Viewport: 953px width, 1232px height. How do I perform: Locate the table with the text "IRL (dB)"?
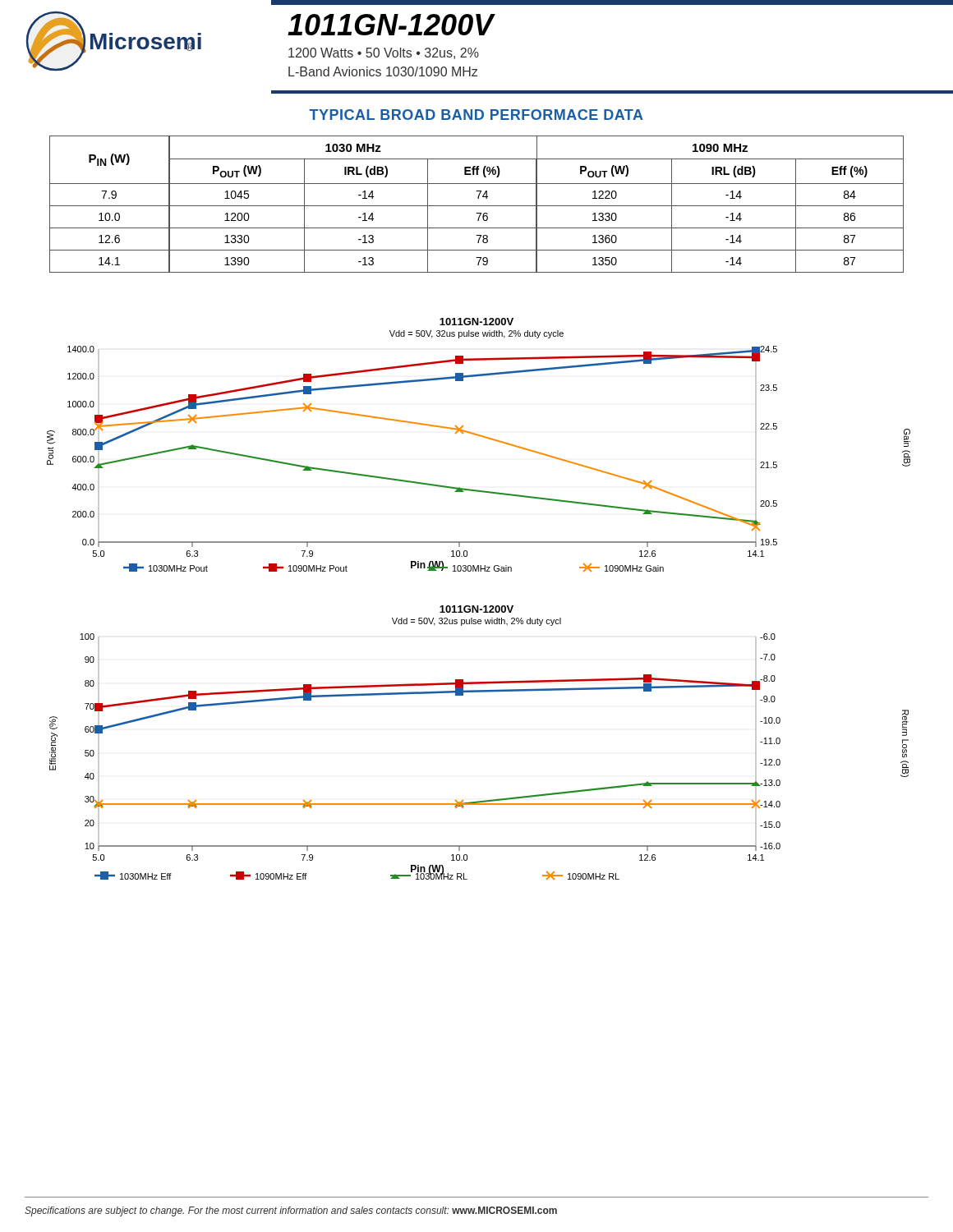[x=476, y=204]
